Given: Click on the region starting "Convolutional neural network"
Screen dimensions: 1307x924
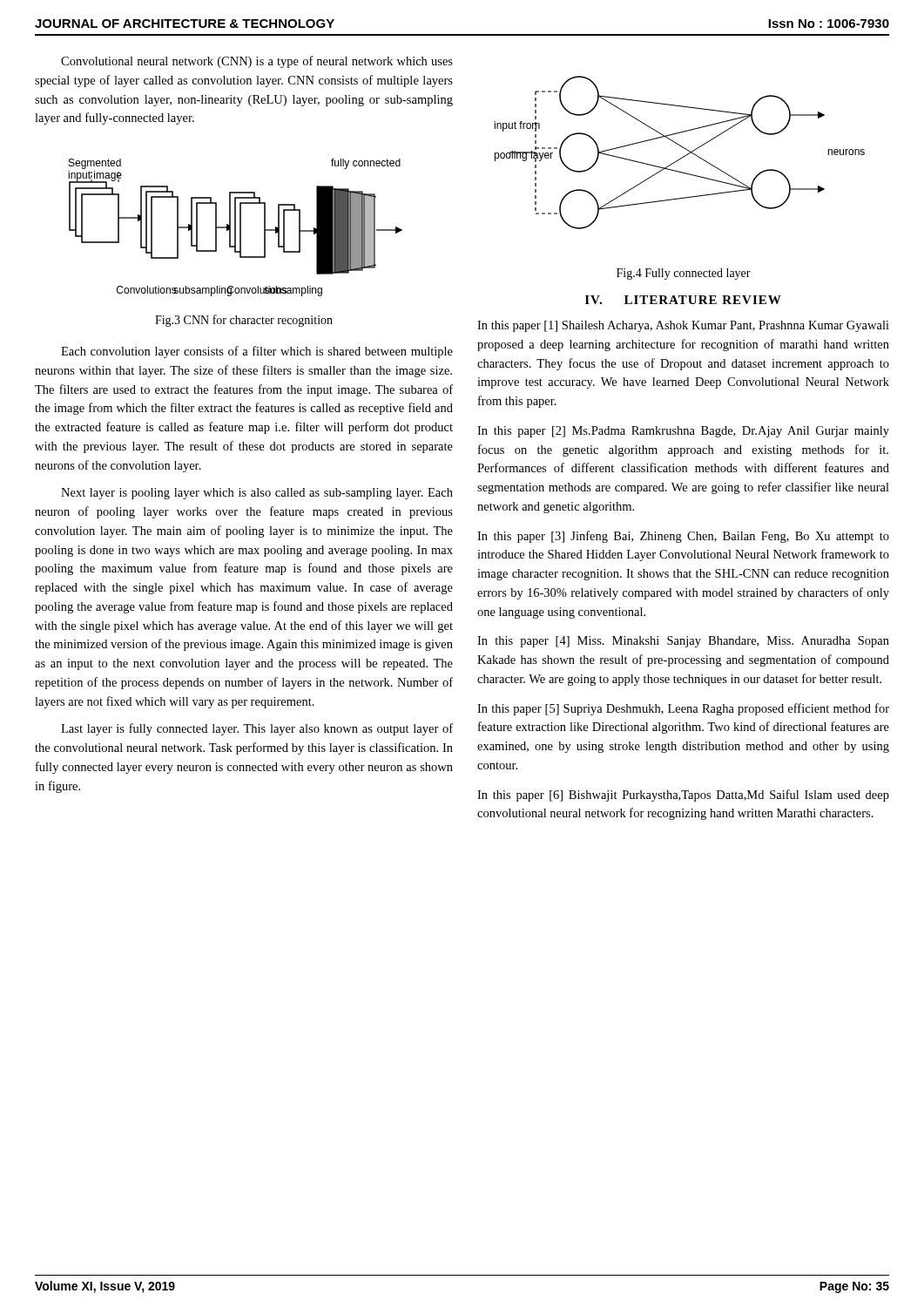Looking at the screenshot, I should pos(244,89).
